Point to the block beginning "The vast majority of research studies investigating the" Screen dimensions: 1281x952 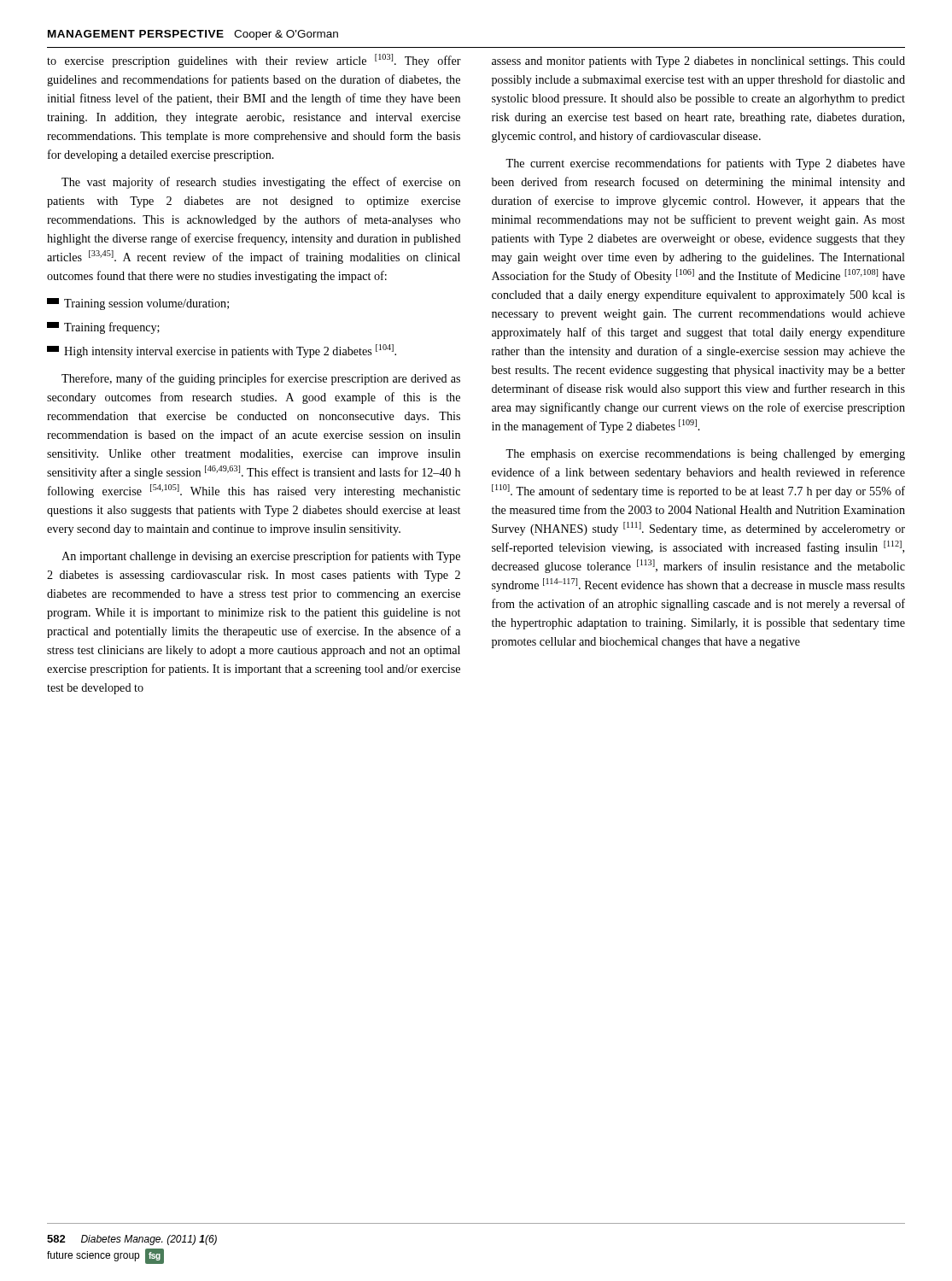(254, 229)
